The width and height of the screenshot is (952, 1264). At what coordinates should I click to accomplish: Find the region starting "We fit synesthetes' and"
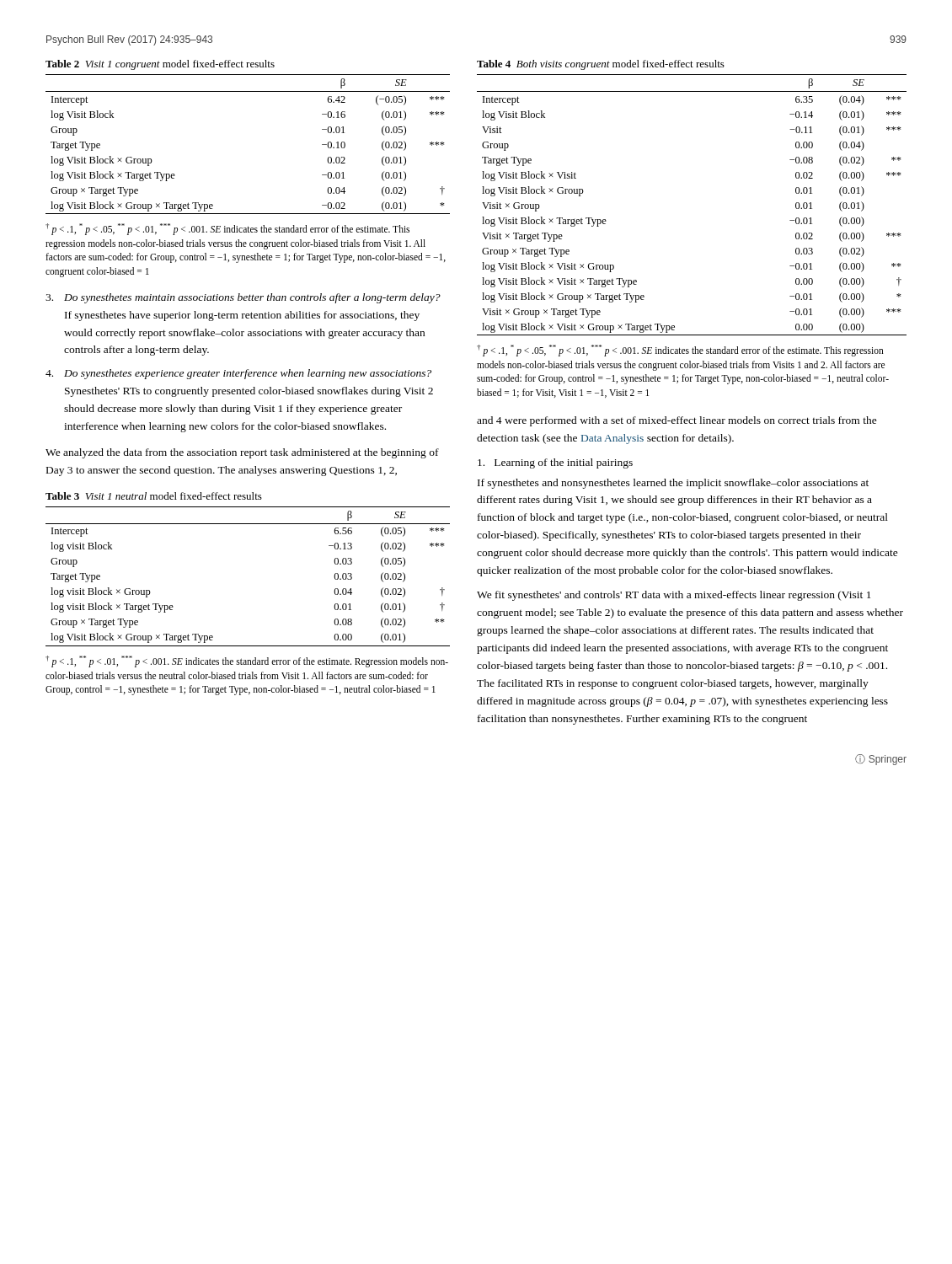[x=690, y=656]
